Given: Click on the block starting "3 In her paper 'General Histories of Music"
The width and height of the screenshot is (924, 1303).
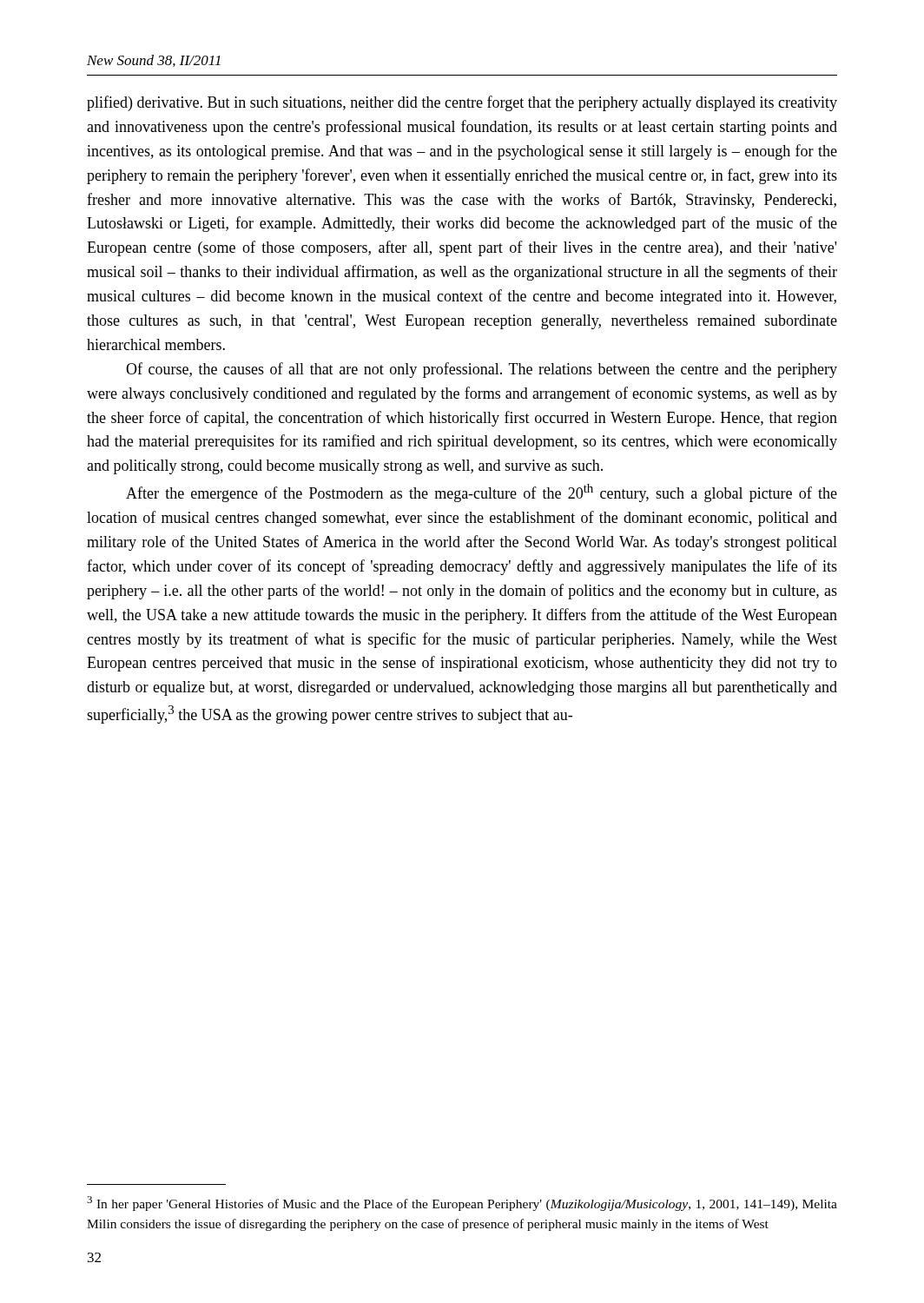Looking at the screenshot, I should click(462, 1212).
